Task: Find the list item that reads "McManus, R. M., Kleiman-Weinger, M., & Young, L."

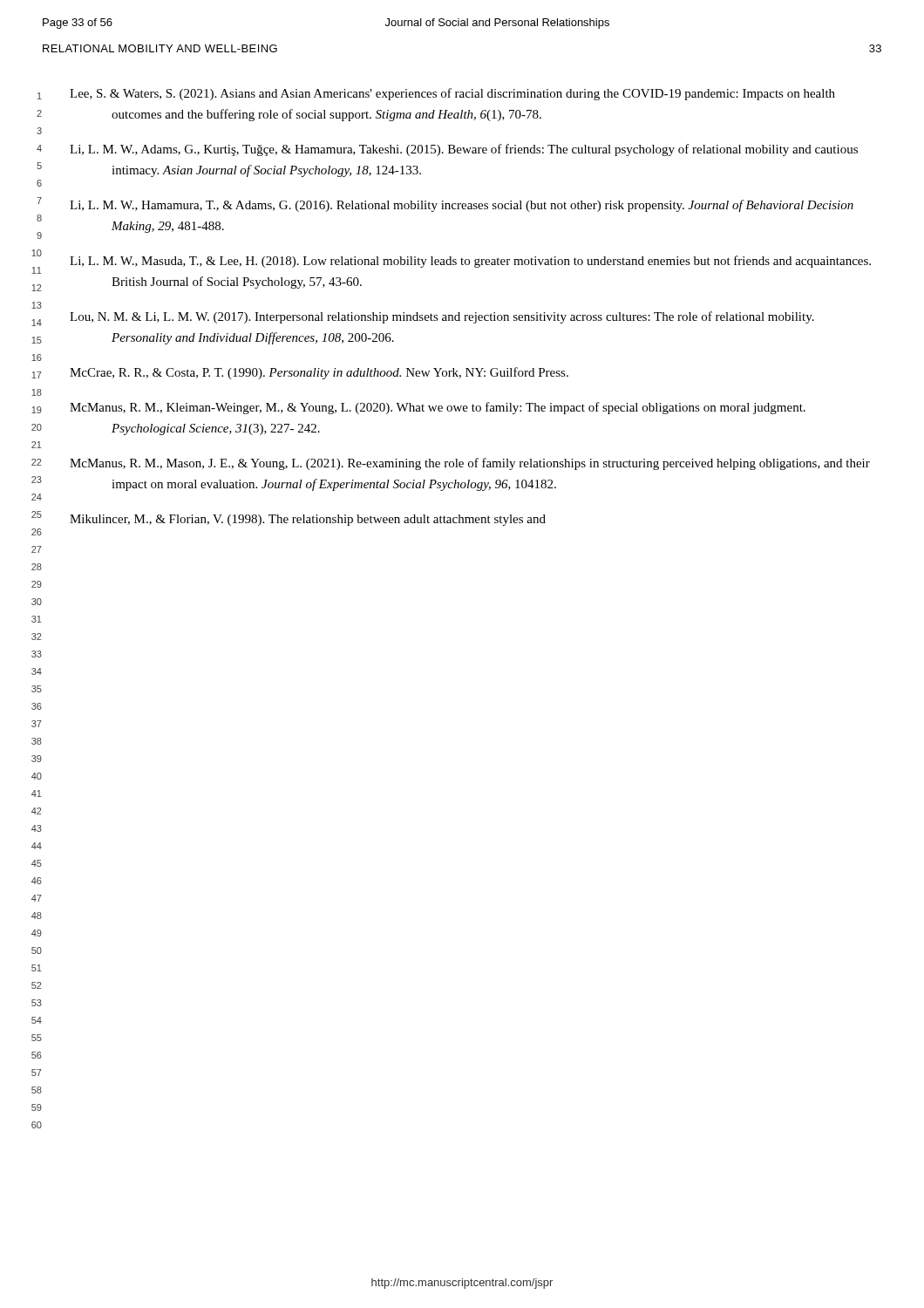Action: point(473,418)
